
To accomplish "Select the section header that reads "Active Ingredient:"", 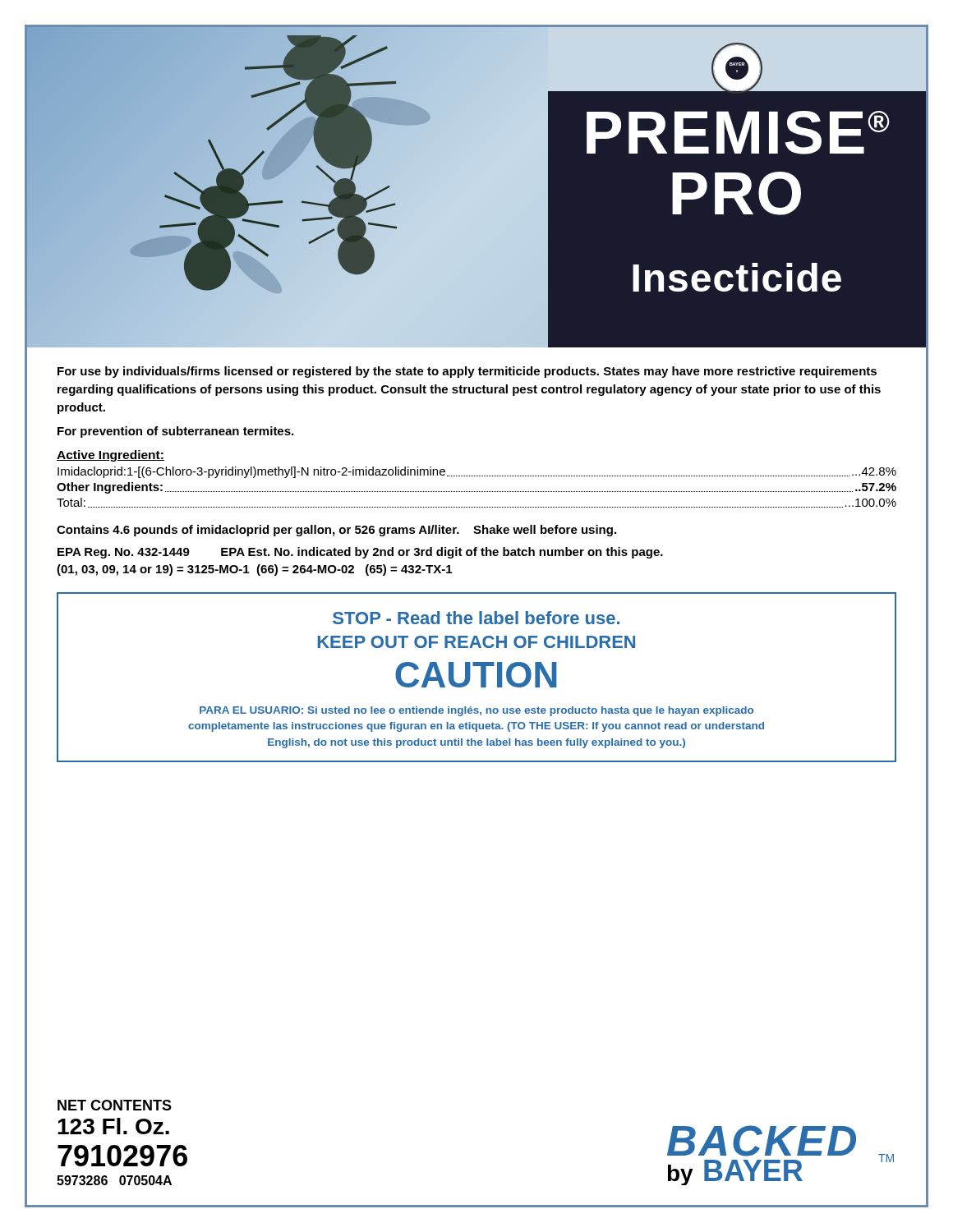I will point(110,455).
